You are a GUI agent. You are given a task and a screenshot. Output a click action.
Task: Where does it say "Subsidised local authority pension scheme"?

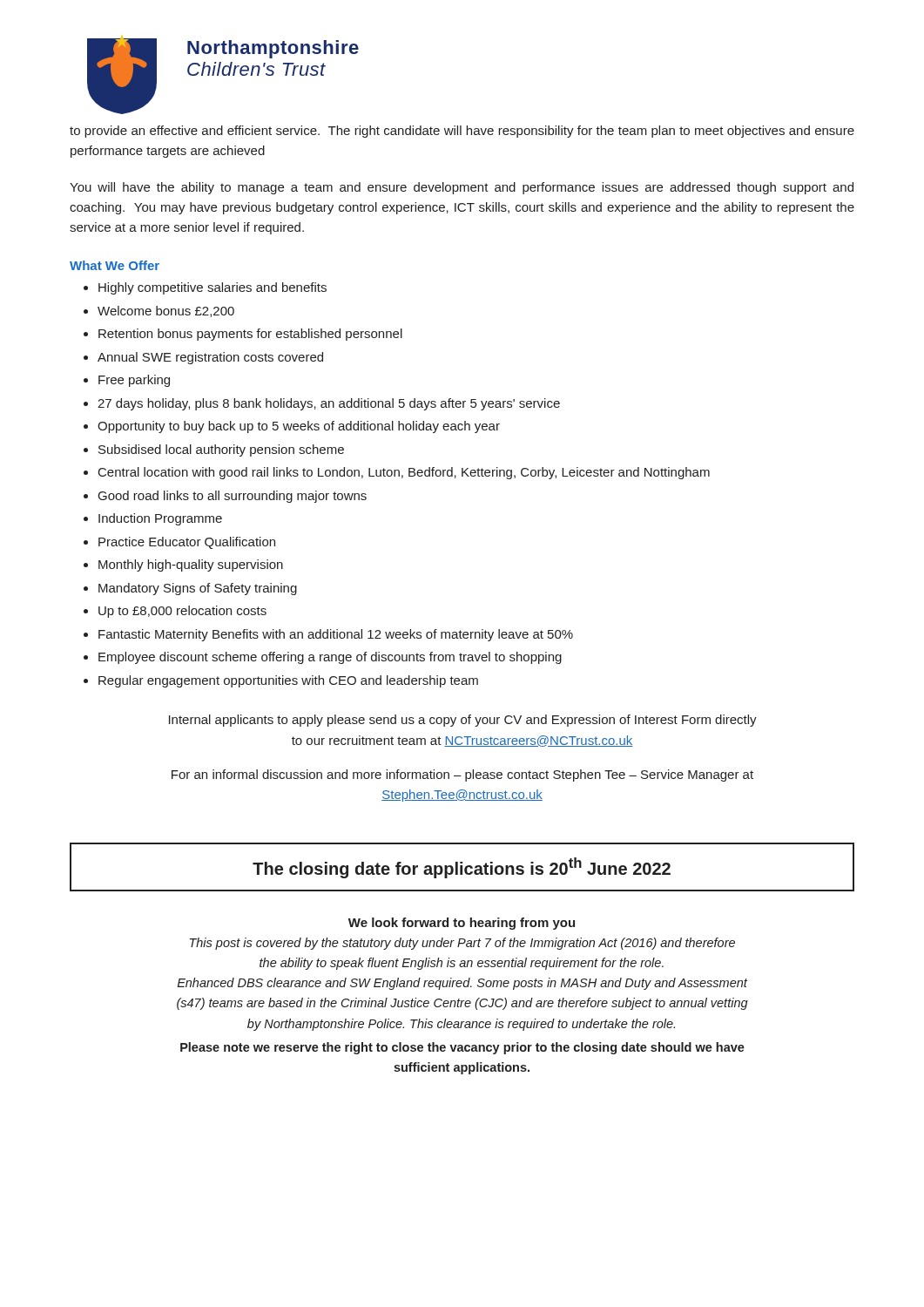[x=221, y=449]
